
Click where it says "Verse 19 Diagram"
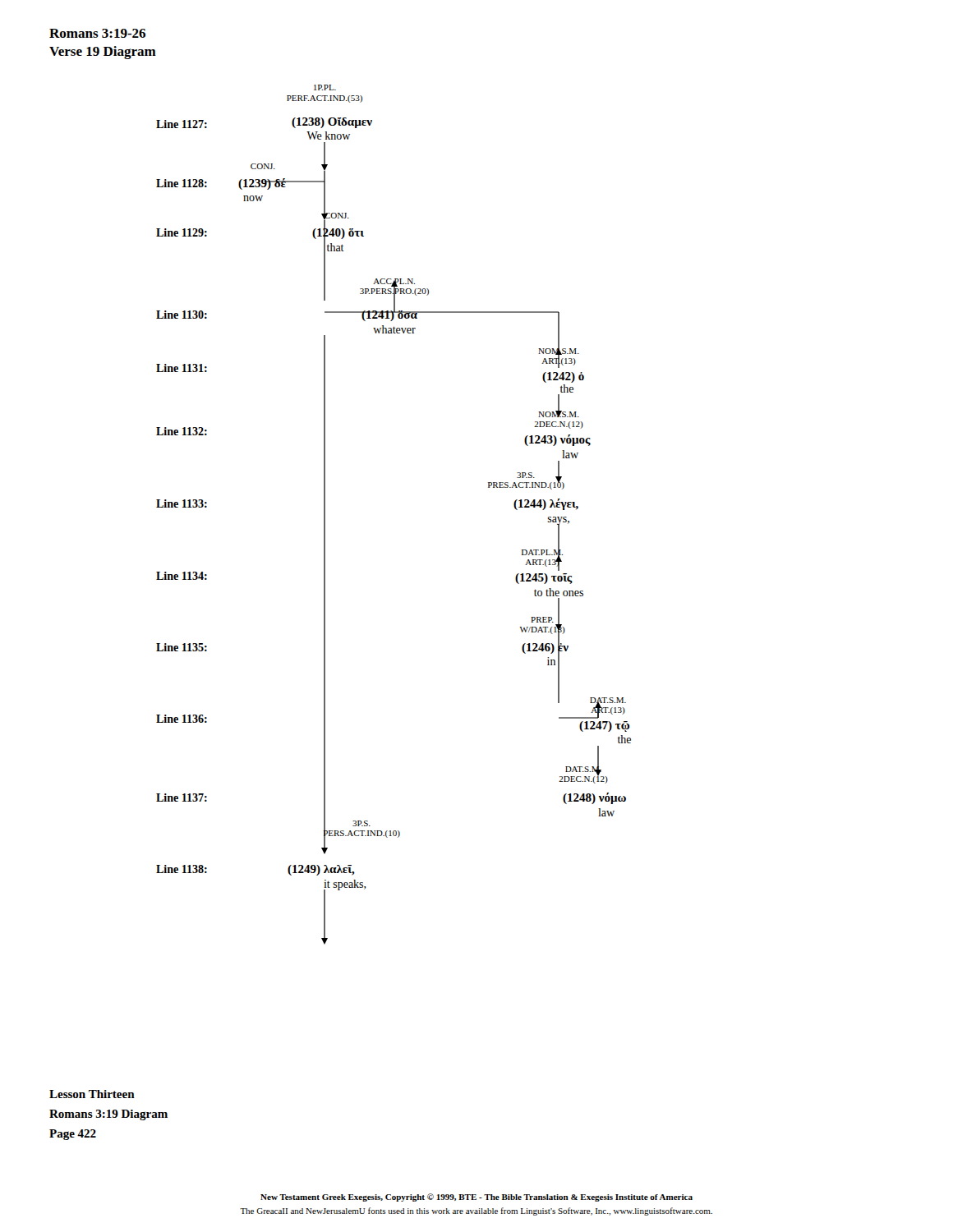point(103,51)
